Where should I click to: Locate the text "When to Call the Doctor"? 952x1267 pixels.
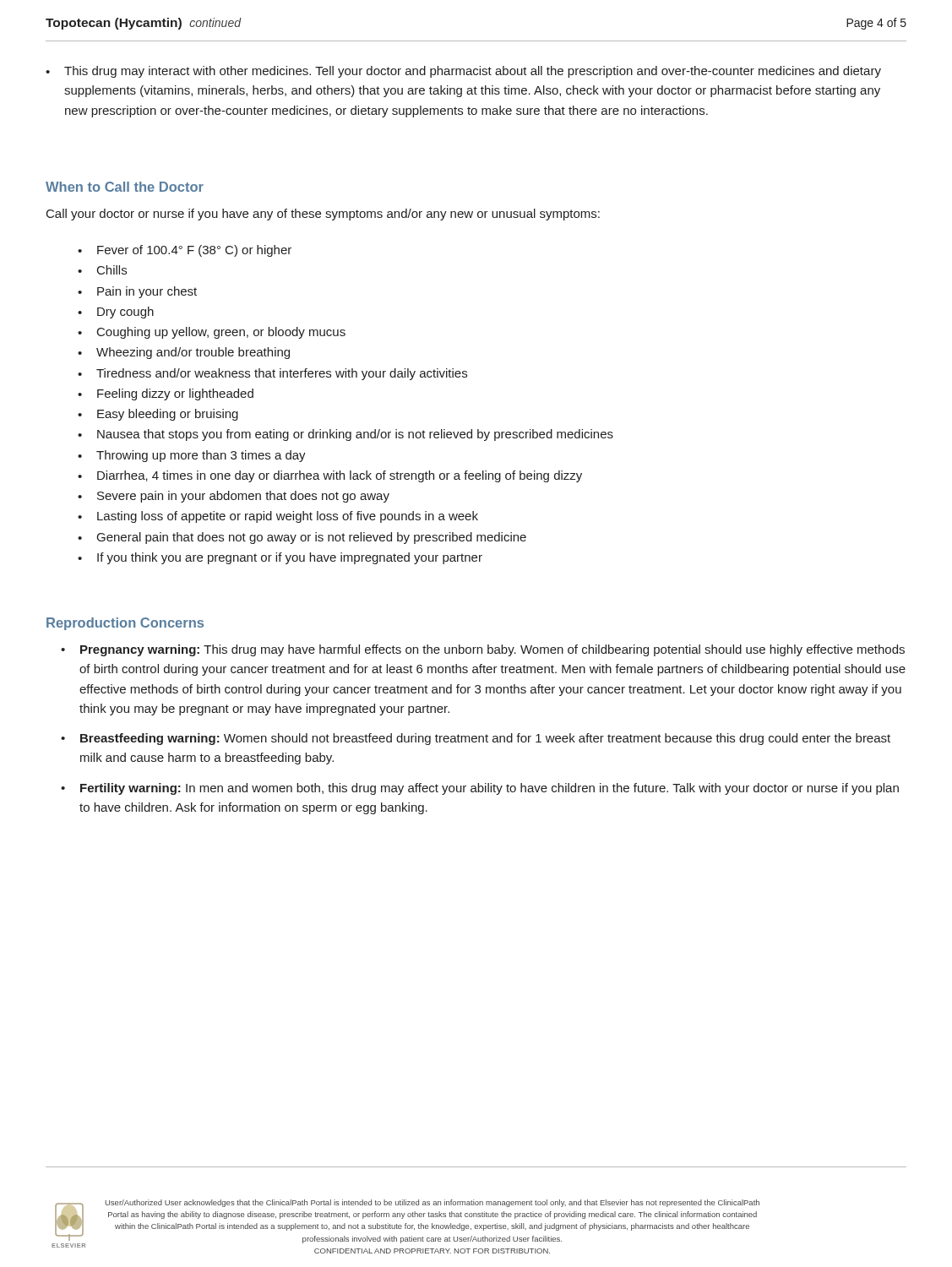(x=125, y=187)
